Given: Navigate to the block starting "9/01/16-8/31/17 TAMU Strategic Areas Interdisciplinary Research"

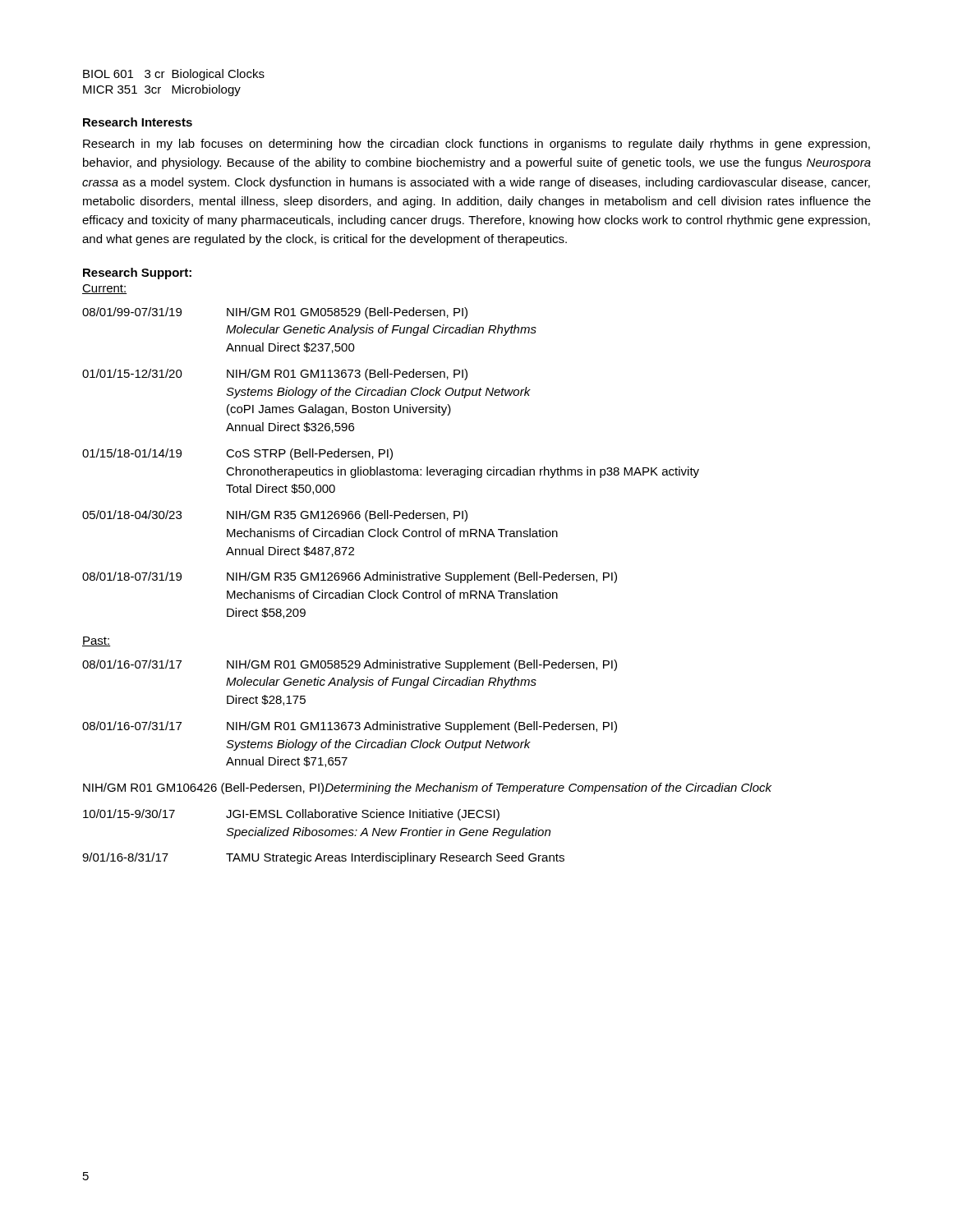Looking at the screenshot, I should click(x=476, y=858).
